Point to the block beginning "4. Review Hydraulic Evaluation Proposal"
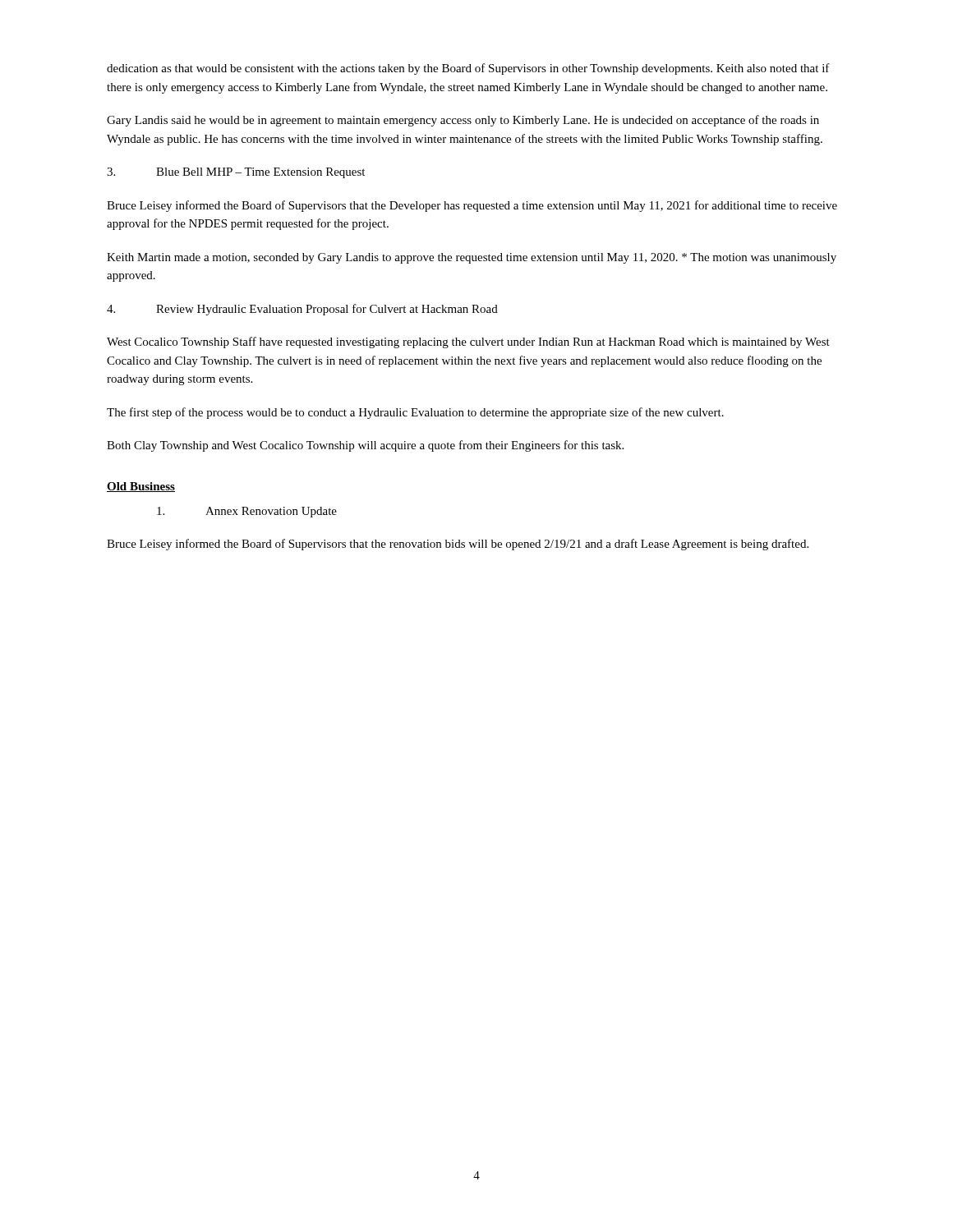This screenshot has height=1232, width=953. [302, 309]
